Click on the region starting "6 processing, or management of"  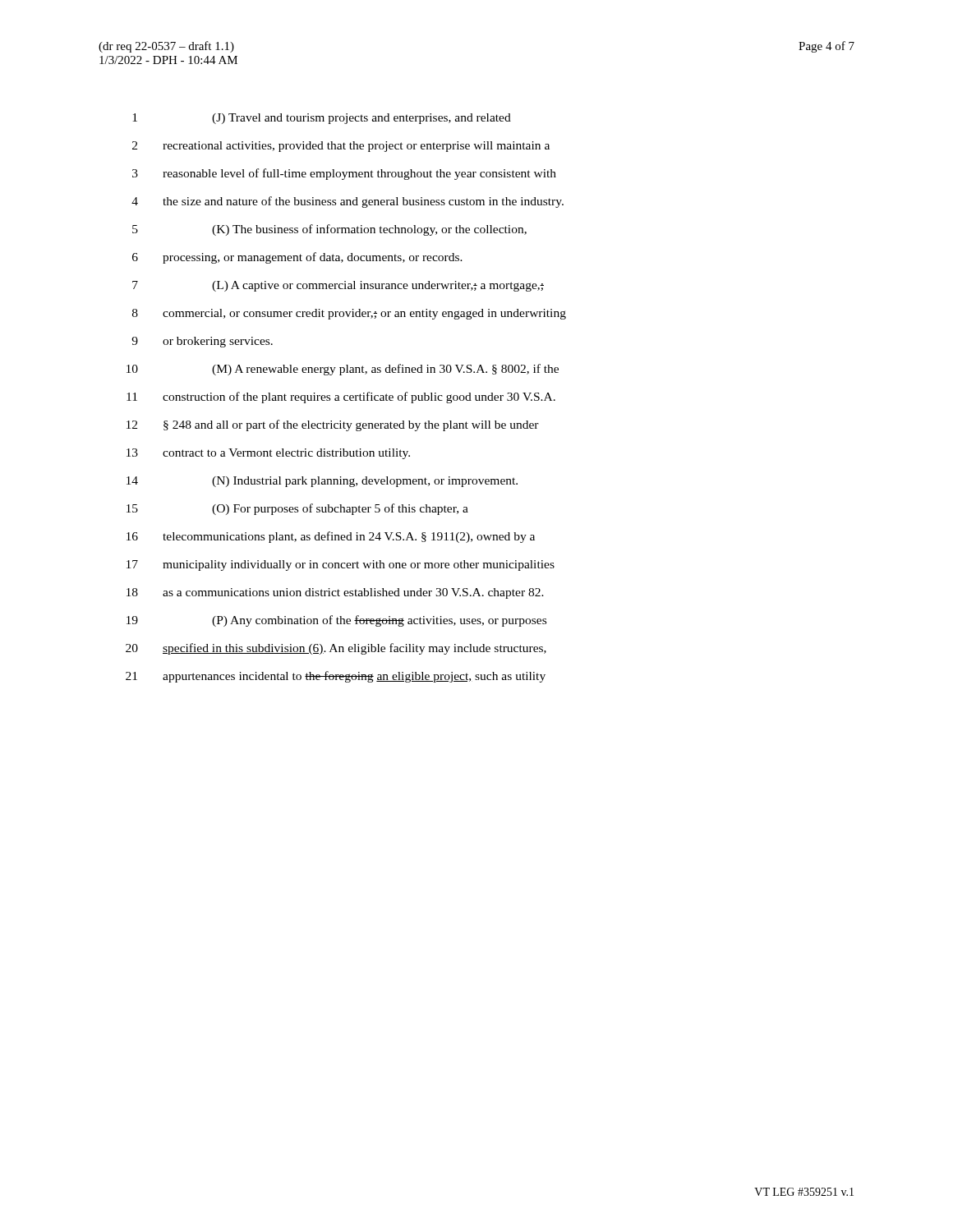(297, 258)
